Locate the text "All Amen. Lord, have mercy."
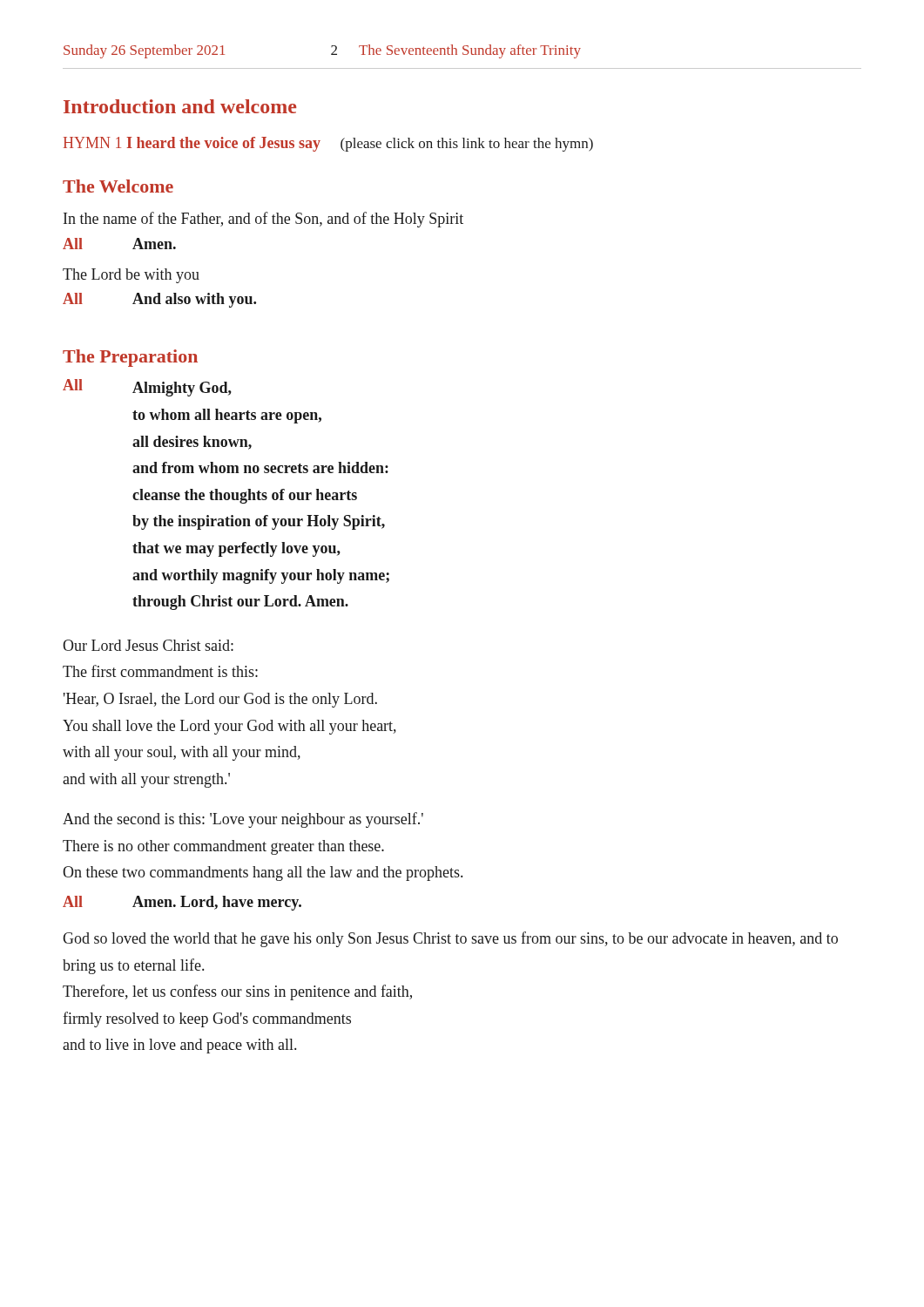Image resolution: width=924 pixels, height=1307 pixels. [182, 902]
